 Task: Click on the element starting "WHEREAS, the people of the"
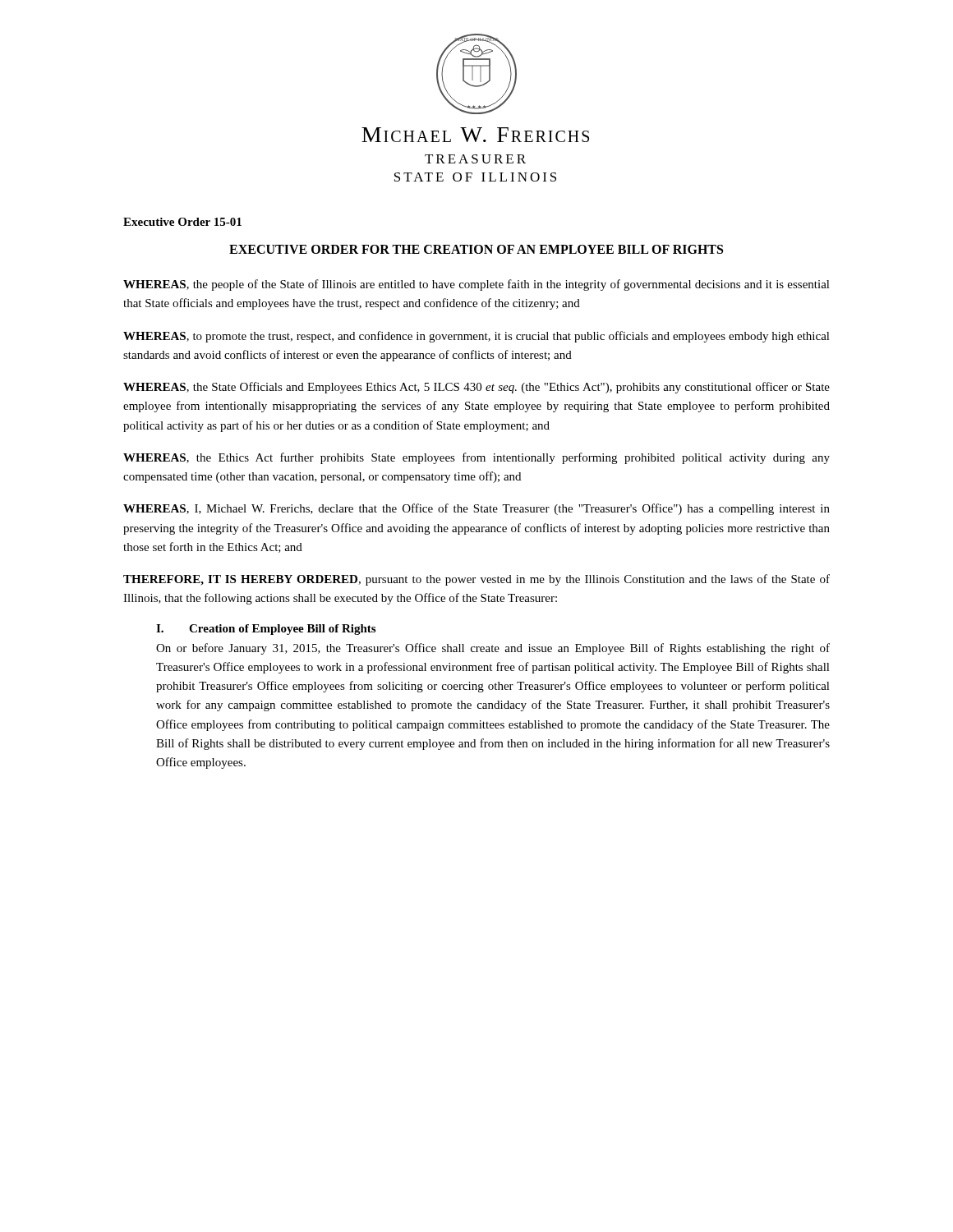pos(476,294)
